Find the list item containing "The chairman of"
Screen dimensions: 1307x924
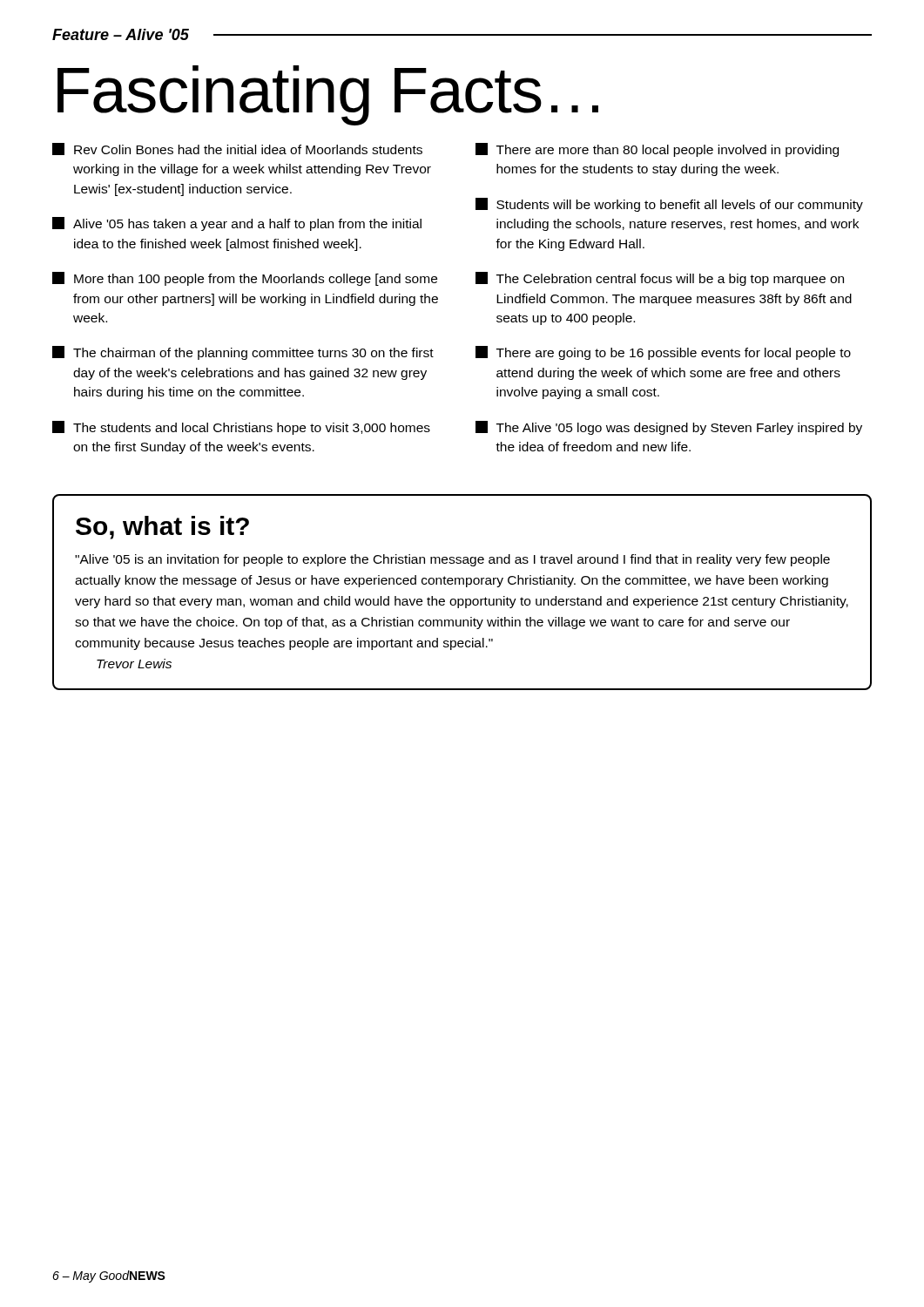[x=251, y=373]
